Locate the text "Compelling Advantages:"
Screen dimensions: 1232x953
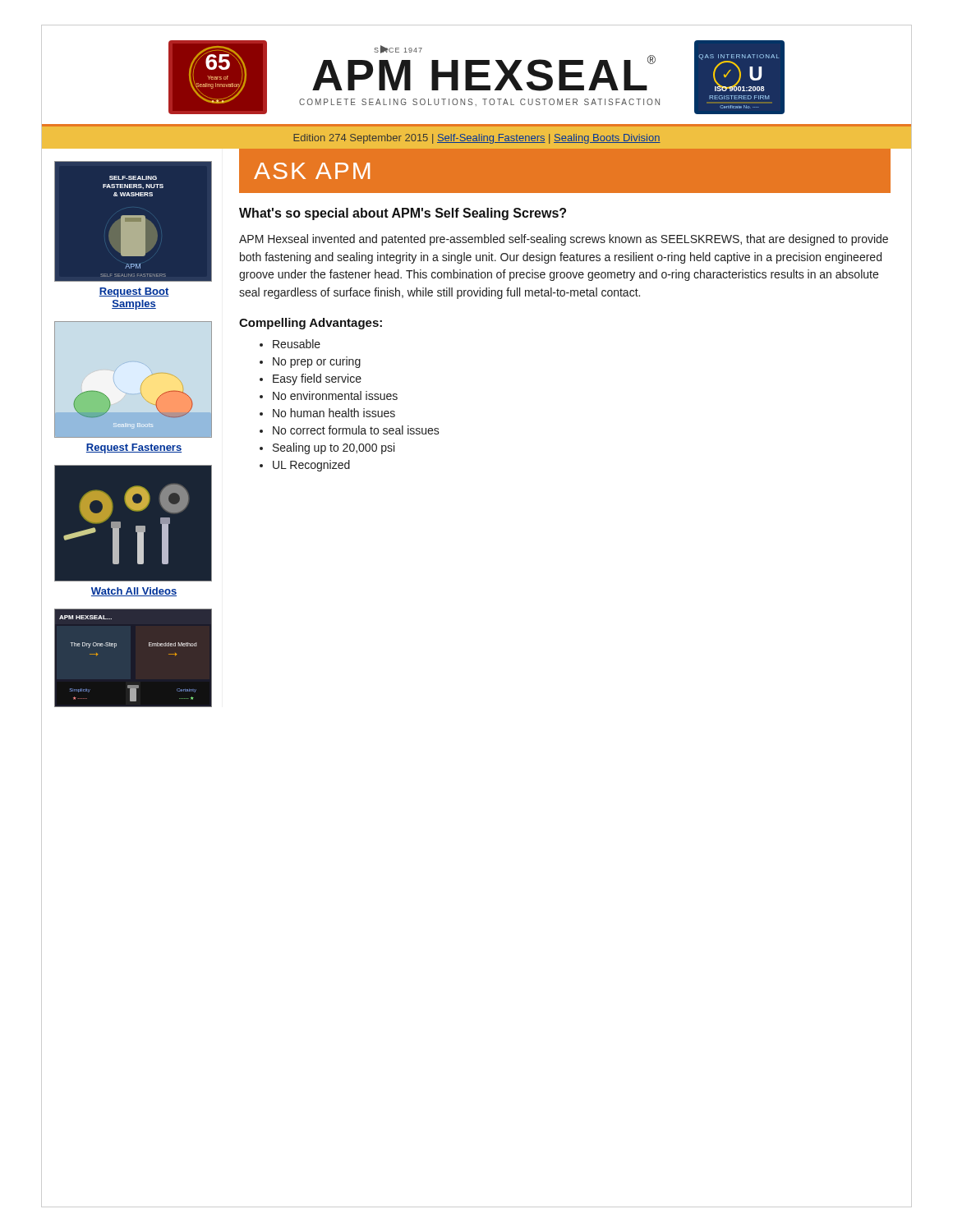pyautogui.click(x=311, y=324)
